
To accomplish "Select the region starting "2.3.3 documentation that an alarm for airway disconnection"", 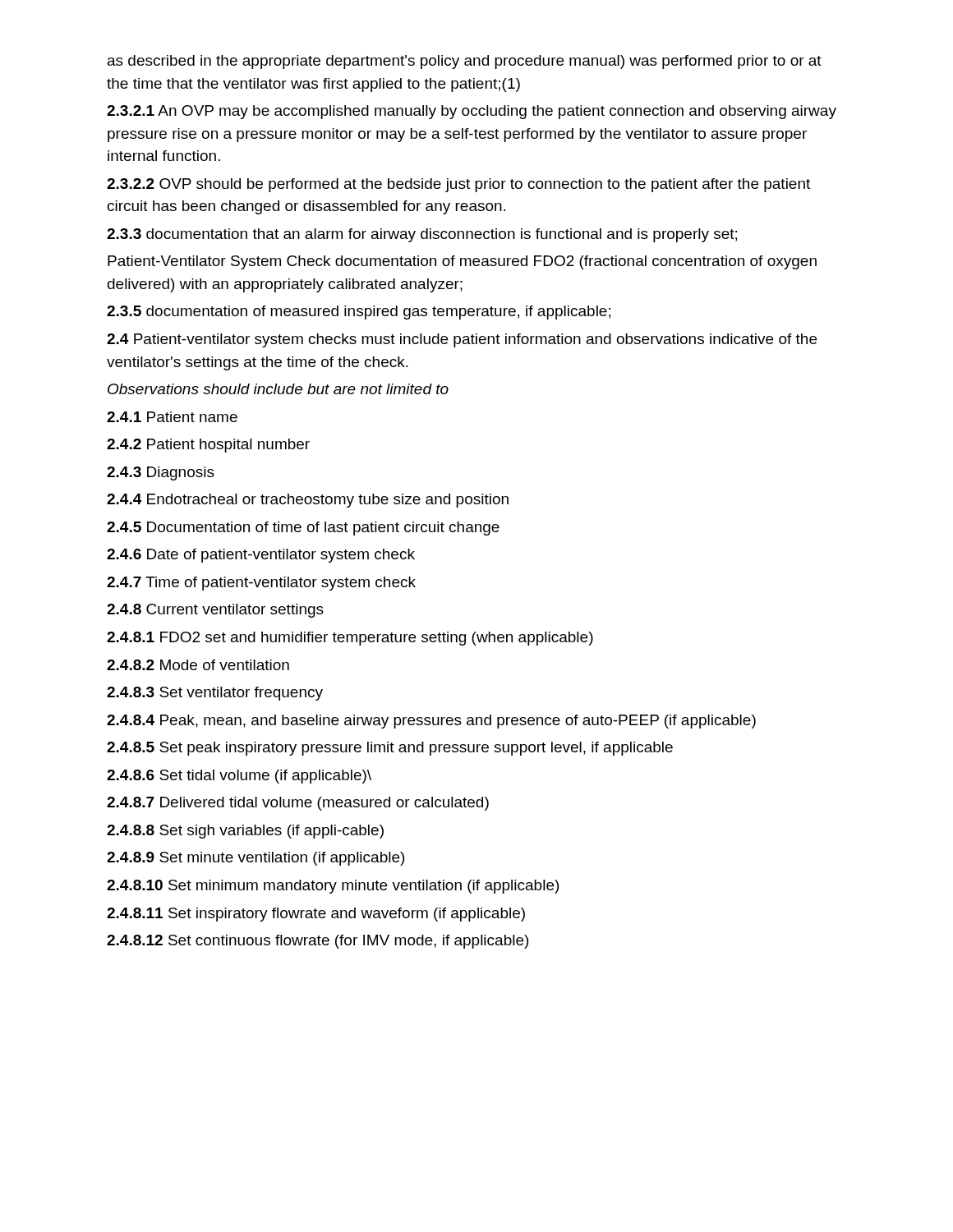I will pos(423,234).
